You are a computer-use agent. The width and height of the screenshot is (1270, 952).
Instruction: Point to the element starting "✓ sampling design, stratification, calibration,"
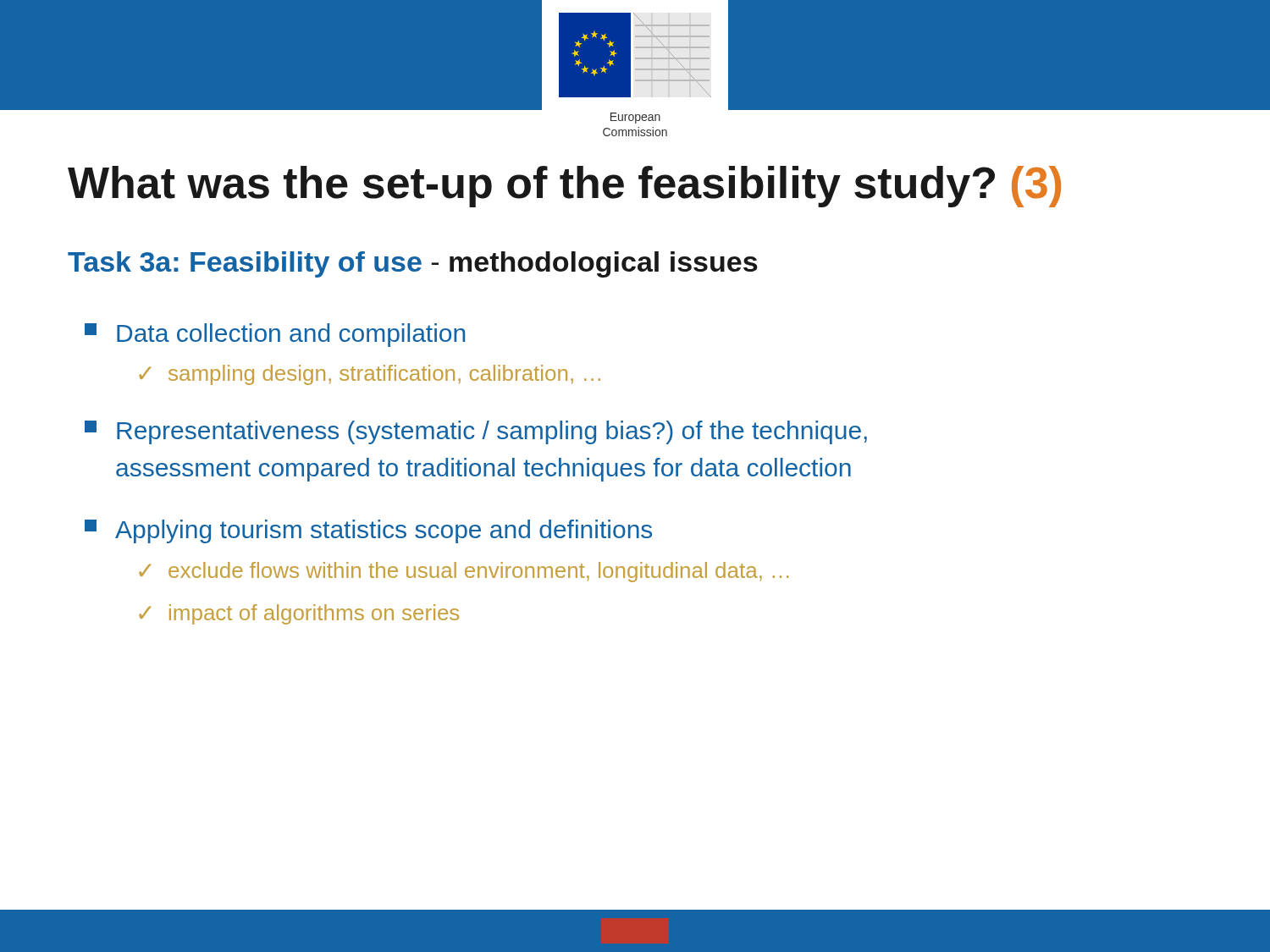(x=369, y=373)
